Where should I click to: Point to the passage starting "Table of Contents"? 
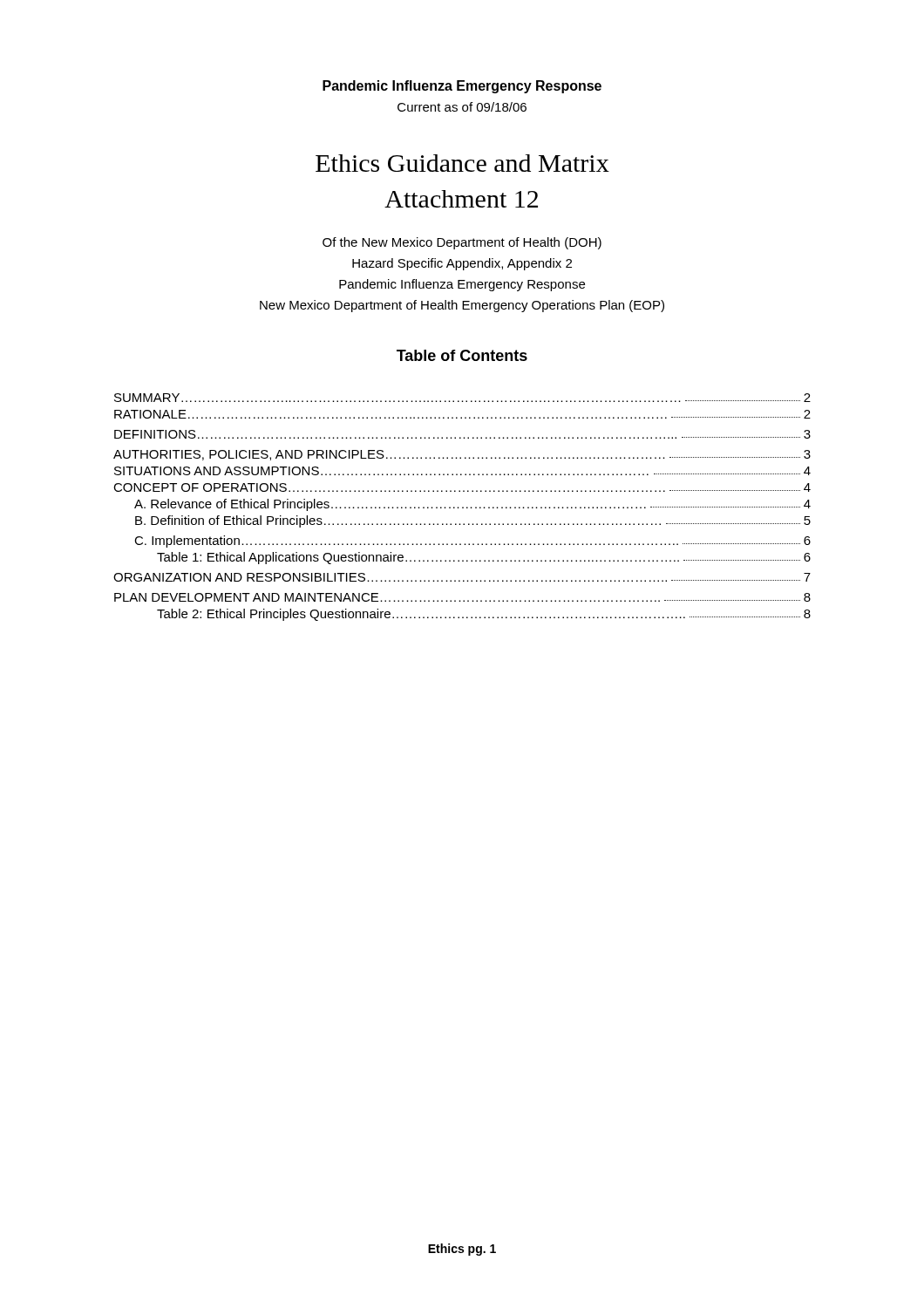pos(462,356)
